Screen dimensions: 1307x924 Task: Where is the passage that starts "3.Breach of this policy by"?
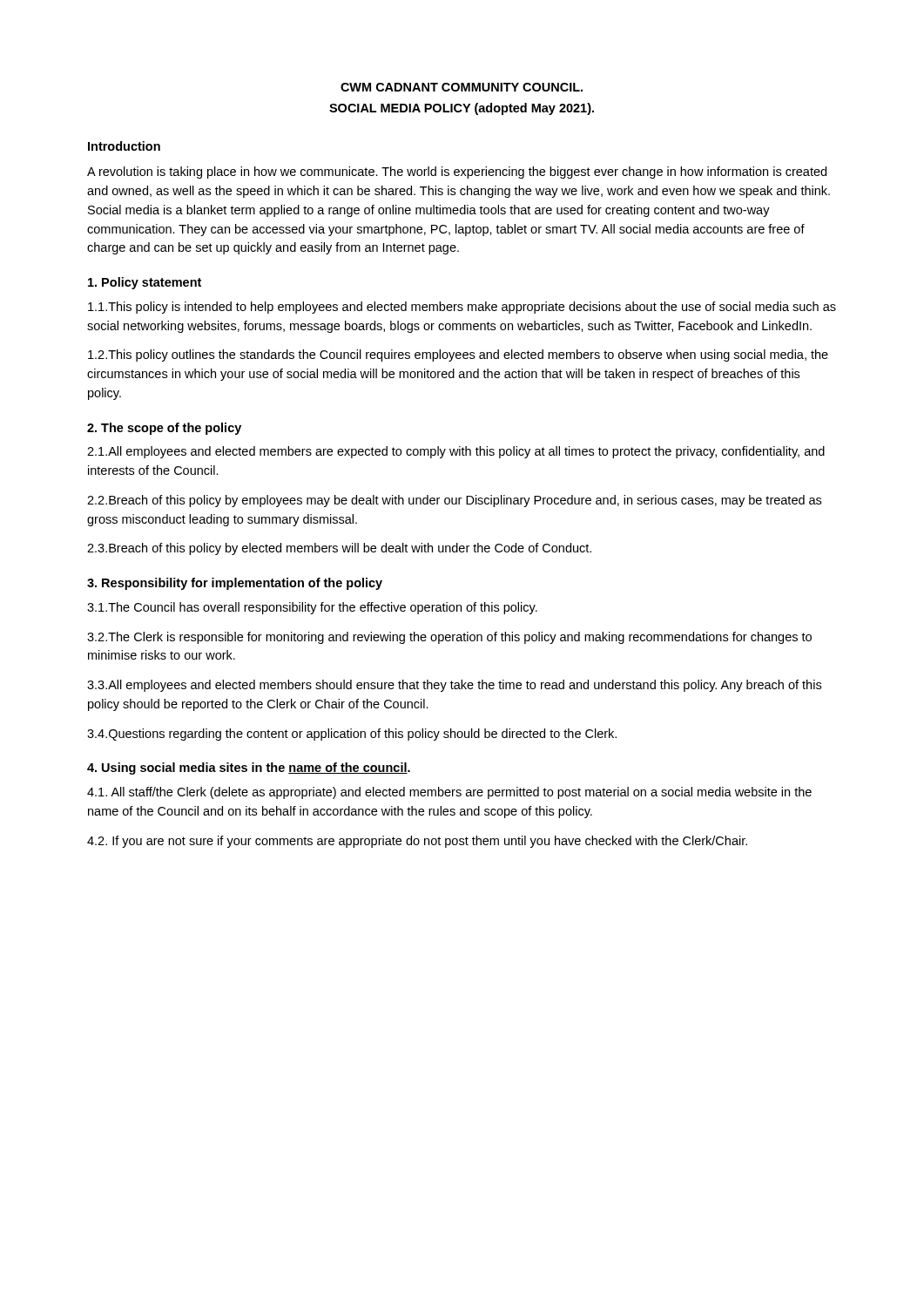click(x=462, y=549)
